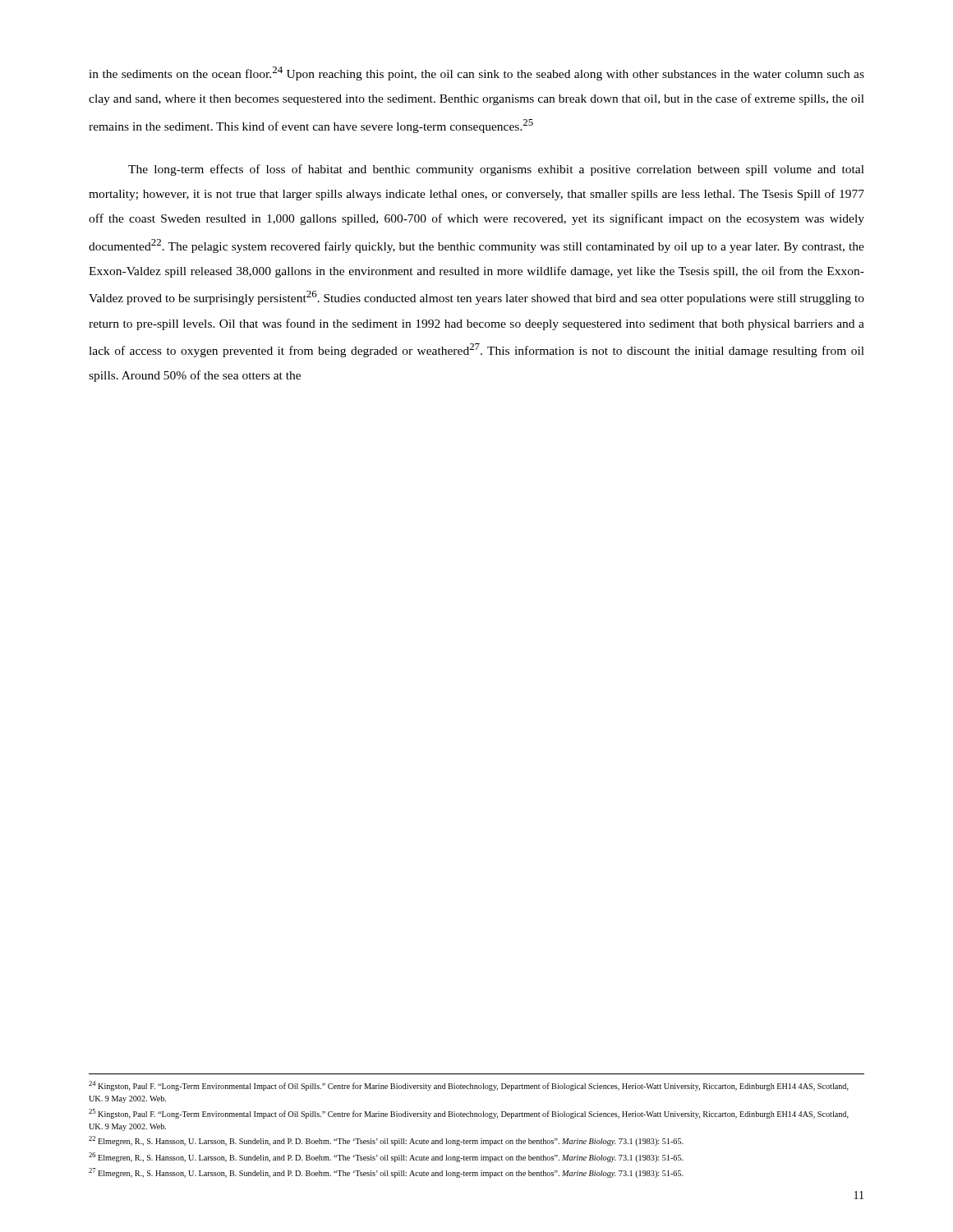Click the passage that begins "in the sediments"
Viewport: 953px width, 1232px height.
coord(476,99)
